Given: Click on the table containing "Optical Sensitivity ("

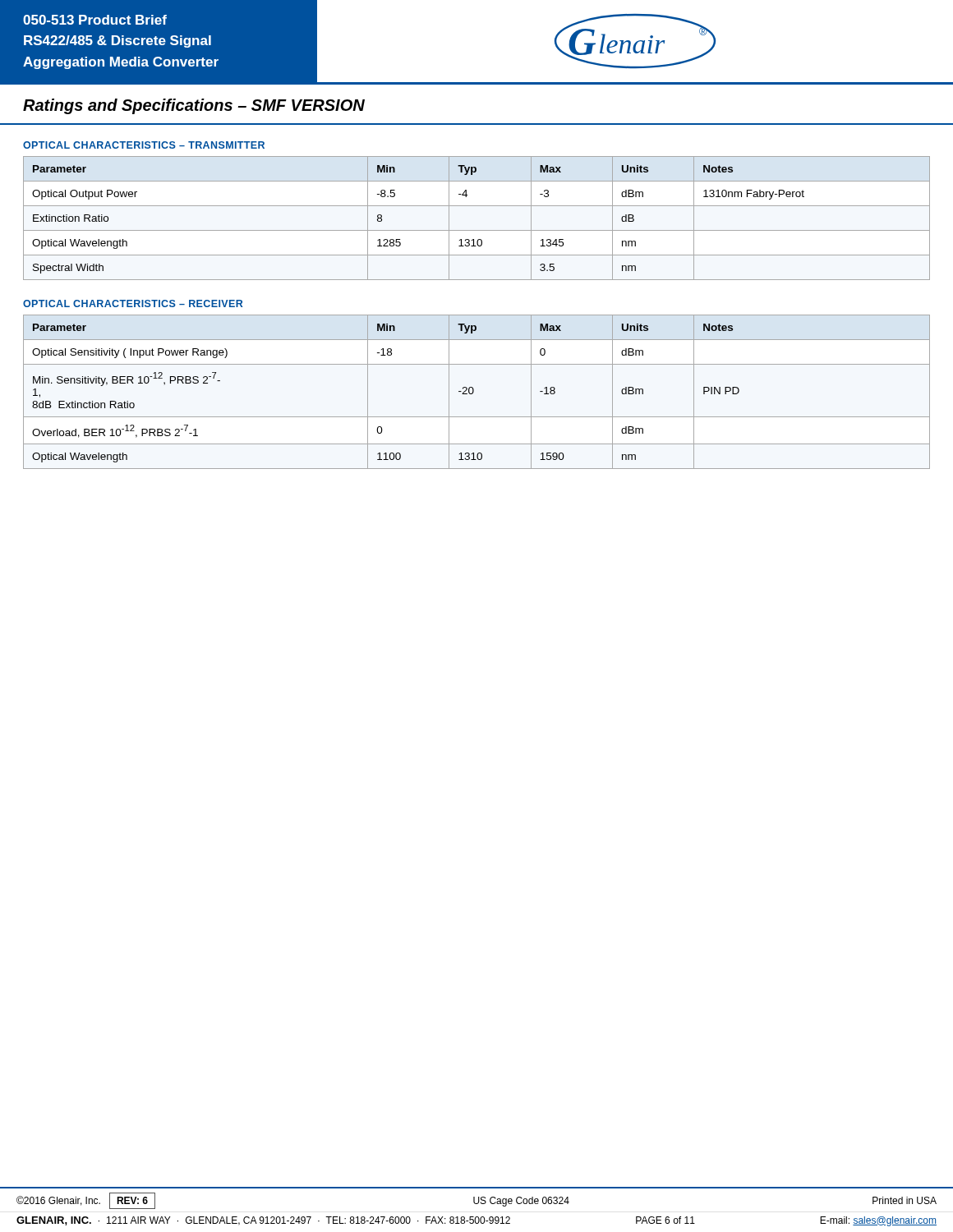Looking at the screenshot, I should 476,392.
